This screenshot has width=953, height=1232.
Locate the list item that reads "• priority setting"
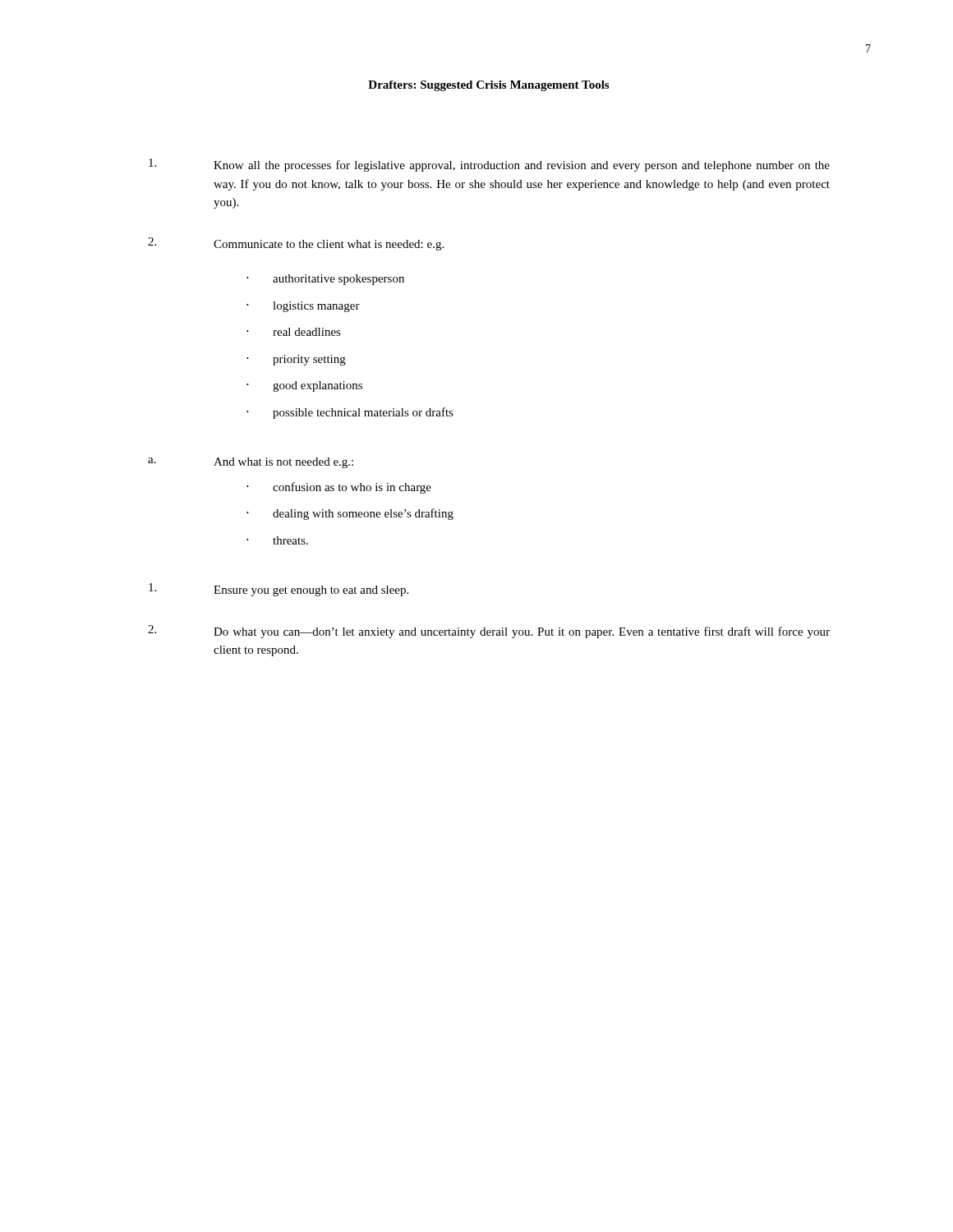click(296, 359)
